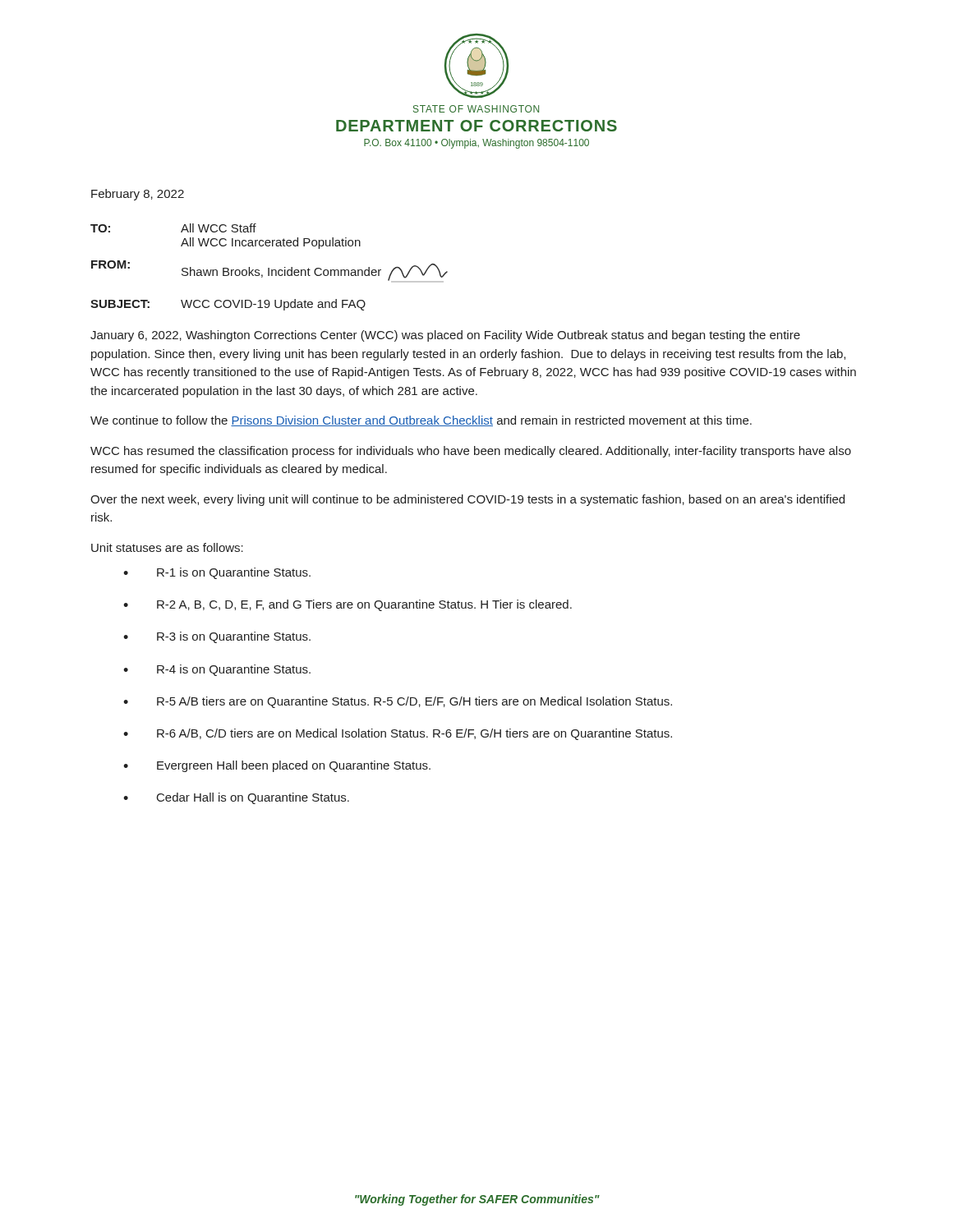Screen dimensions: 1232x953
Task: Point to the block beginning "• R-6 A/B,"
Action: [493, 735]
